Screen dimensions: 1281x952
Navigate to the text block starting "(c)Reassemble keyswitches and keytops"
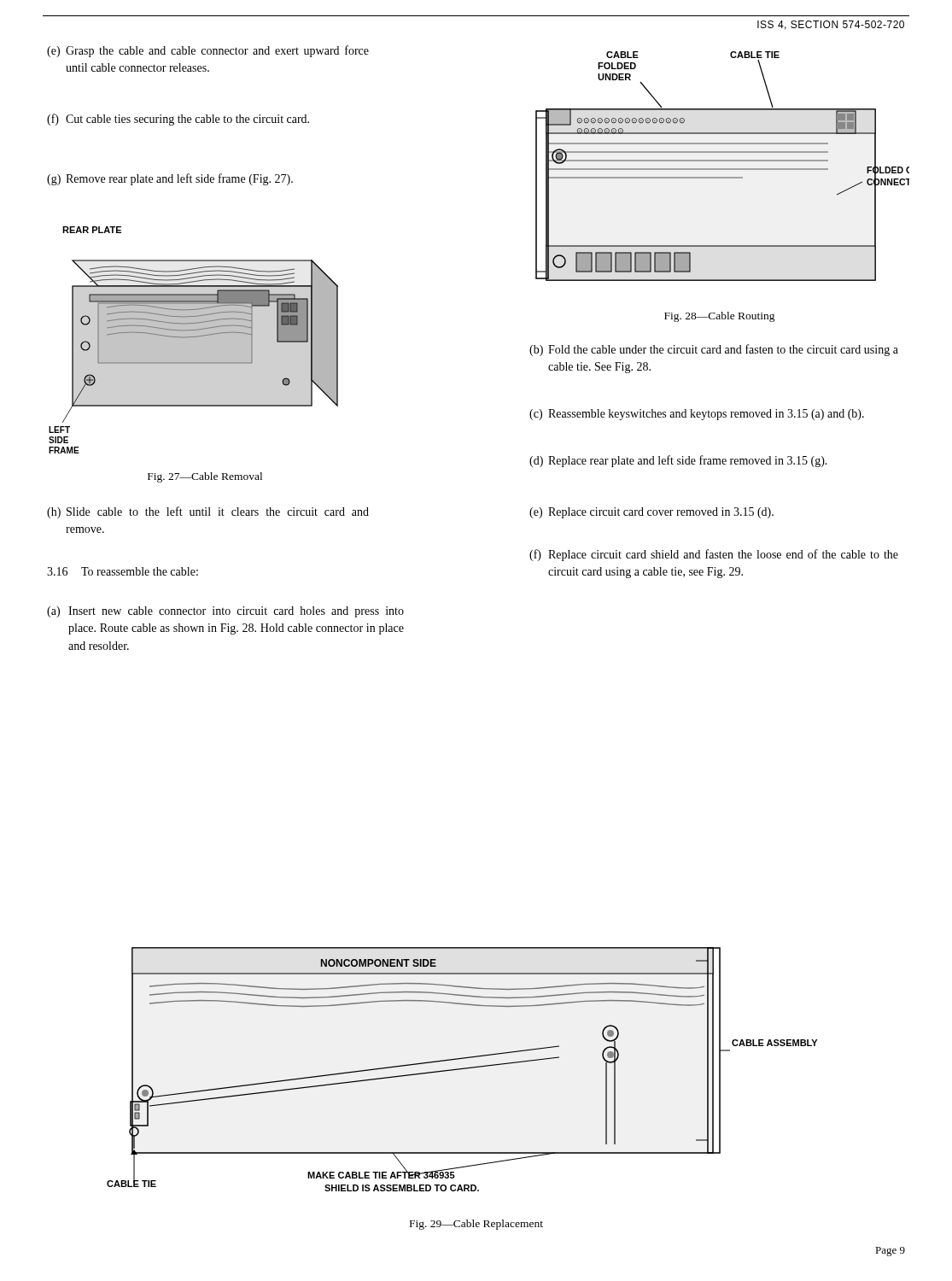click(714, 414)
